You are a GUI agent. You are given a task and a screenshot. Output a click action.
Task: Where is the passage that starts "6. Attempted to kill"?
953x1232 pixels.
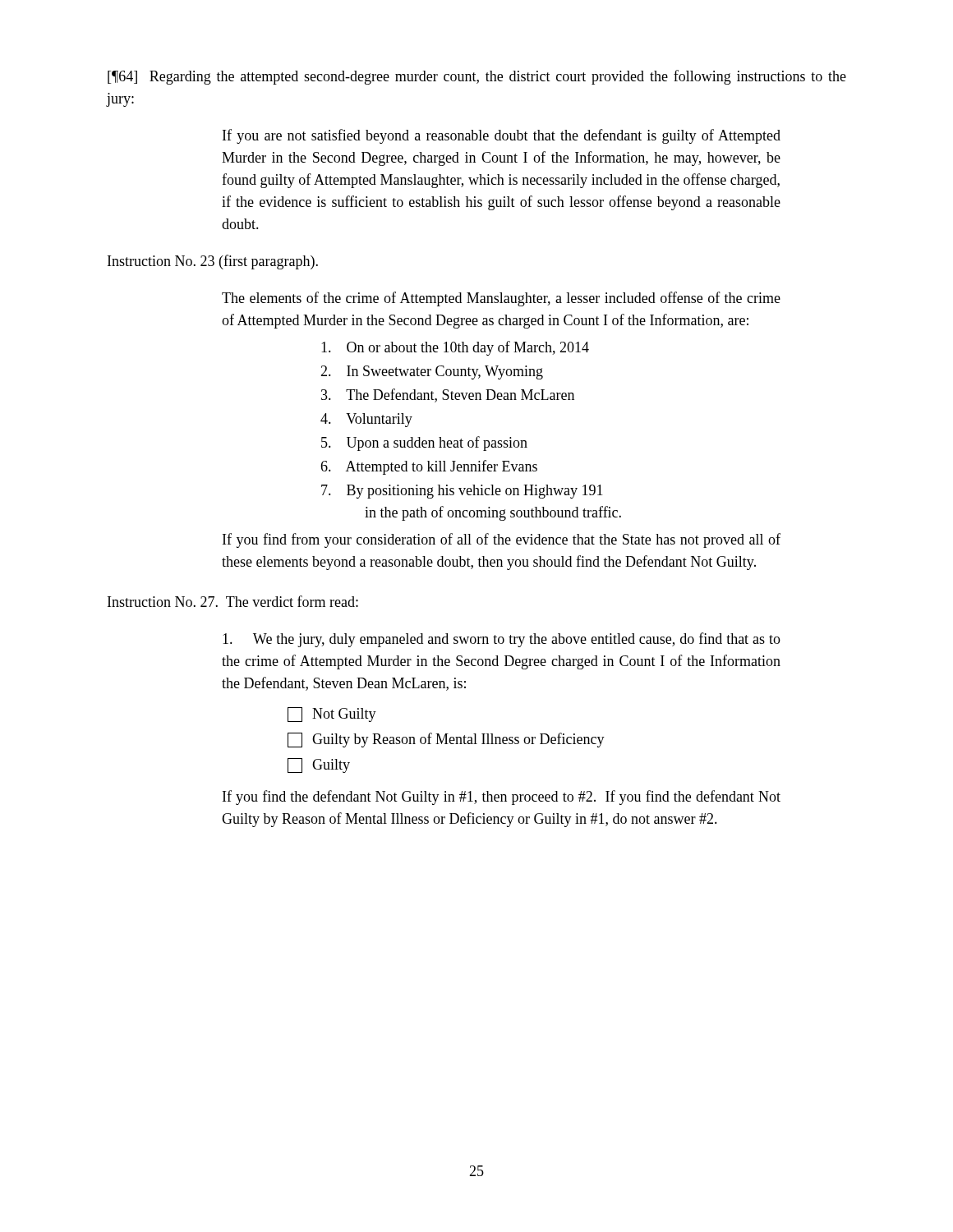(429, 466)
